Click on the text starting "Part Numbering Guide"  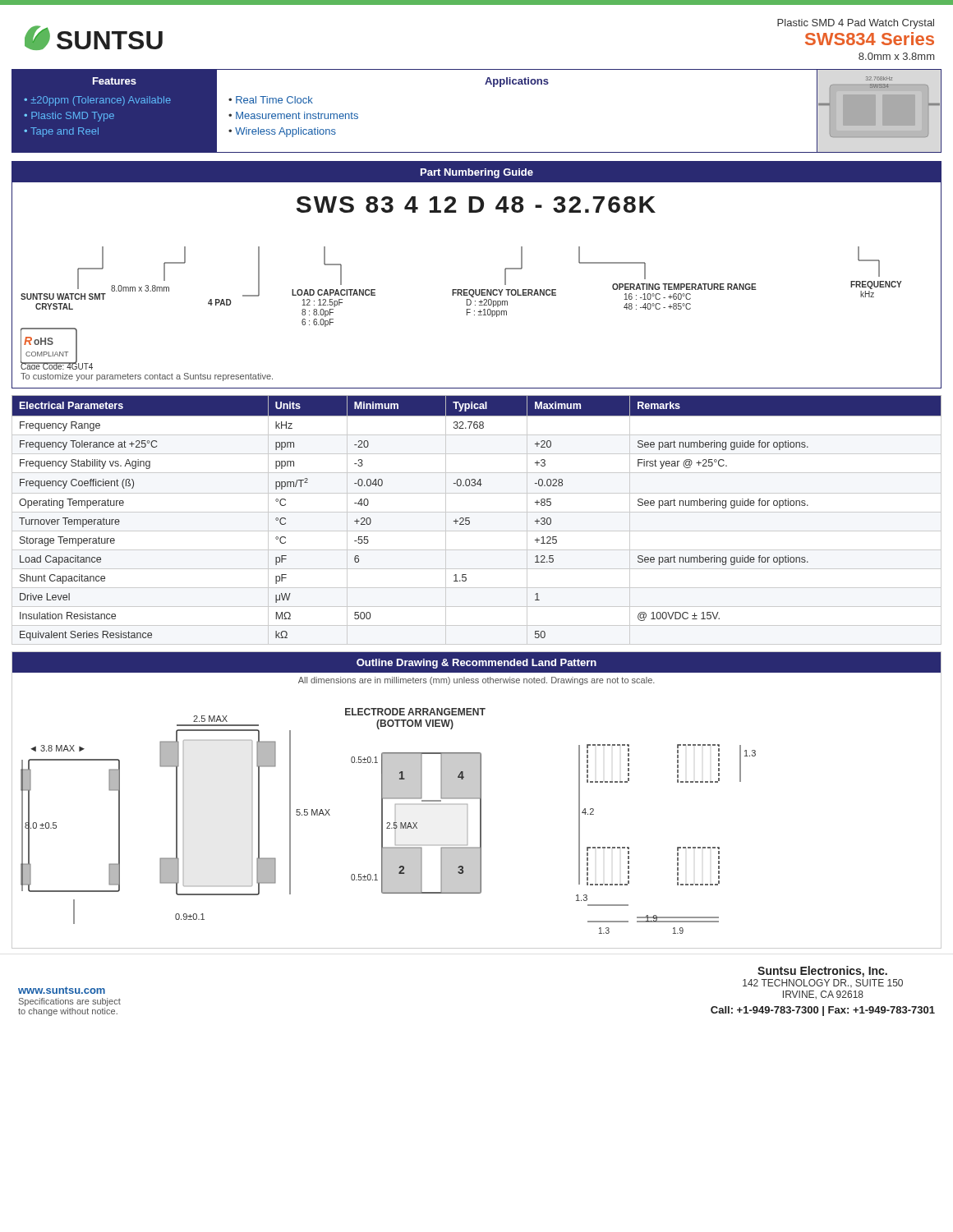pos(476,172)
